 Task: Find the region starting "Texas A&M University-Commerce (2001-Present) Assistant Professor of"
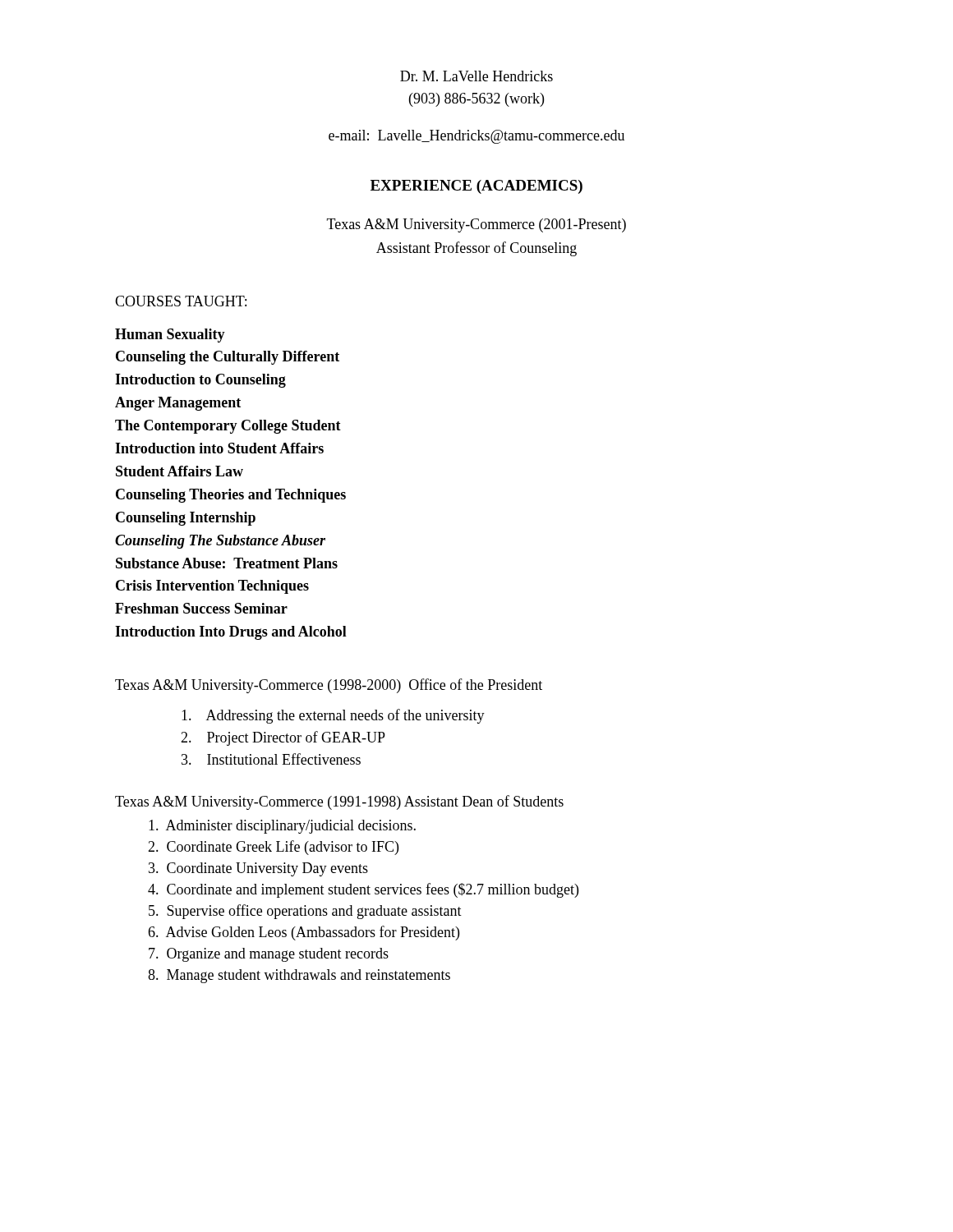point(476,236)
